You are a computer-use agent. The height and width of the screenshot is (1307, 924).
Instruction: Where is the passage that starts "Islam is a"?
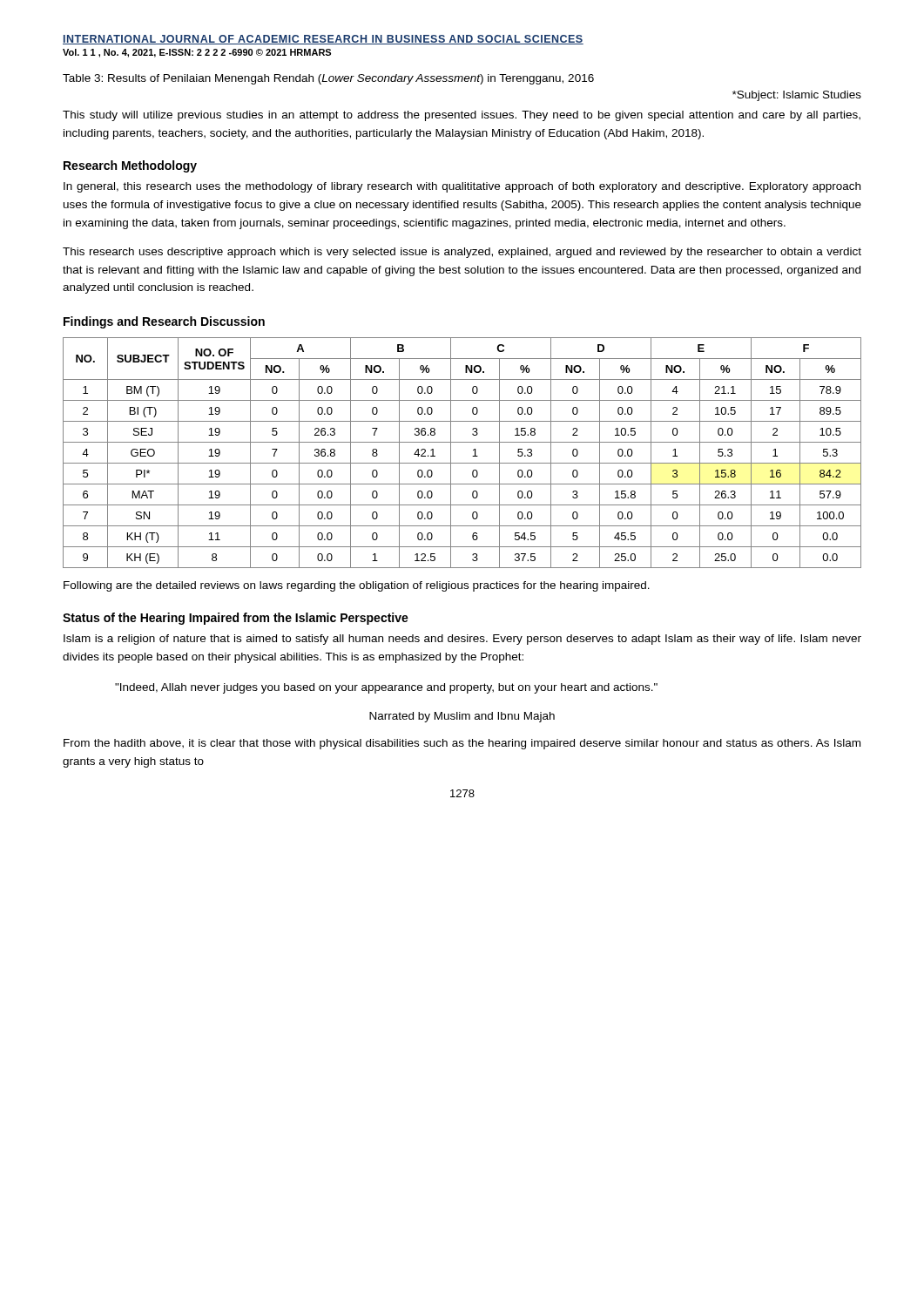coord(462,648)
